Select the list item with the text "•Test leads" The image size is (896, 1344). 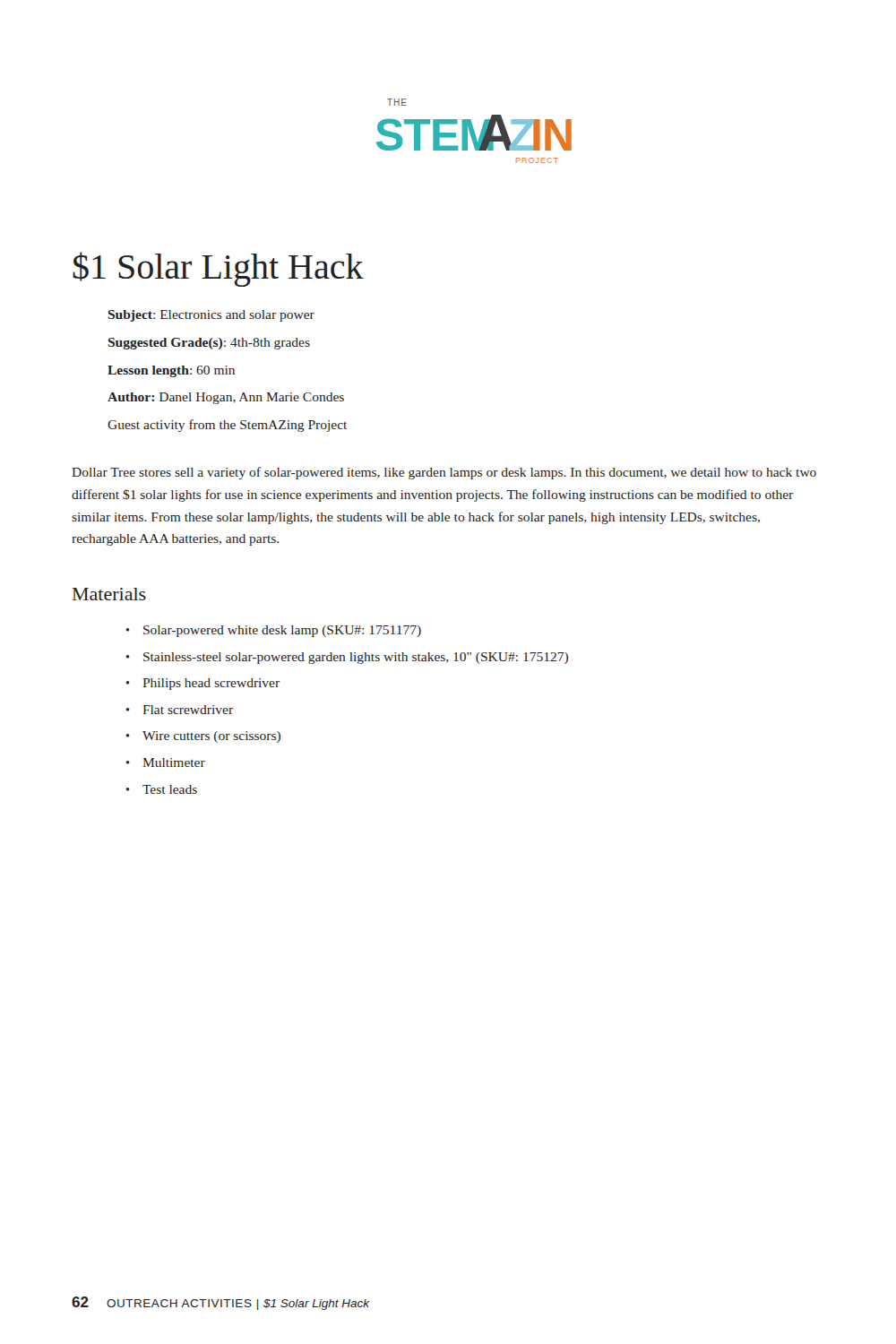pyautogui.click(x=161, y=789)
